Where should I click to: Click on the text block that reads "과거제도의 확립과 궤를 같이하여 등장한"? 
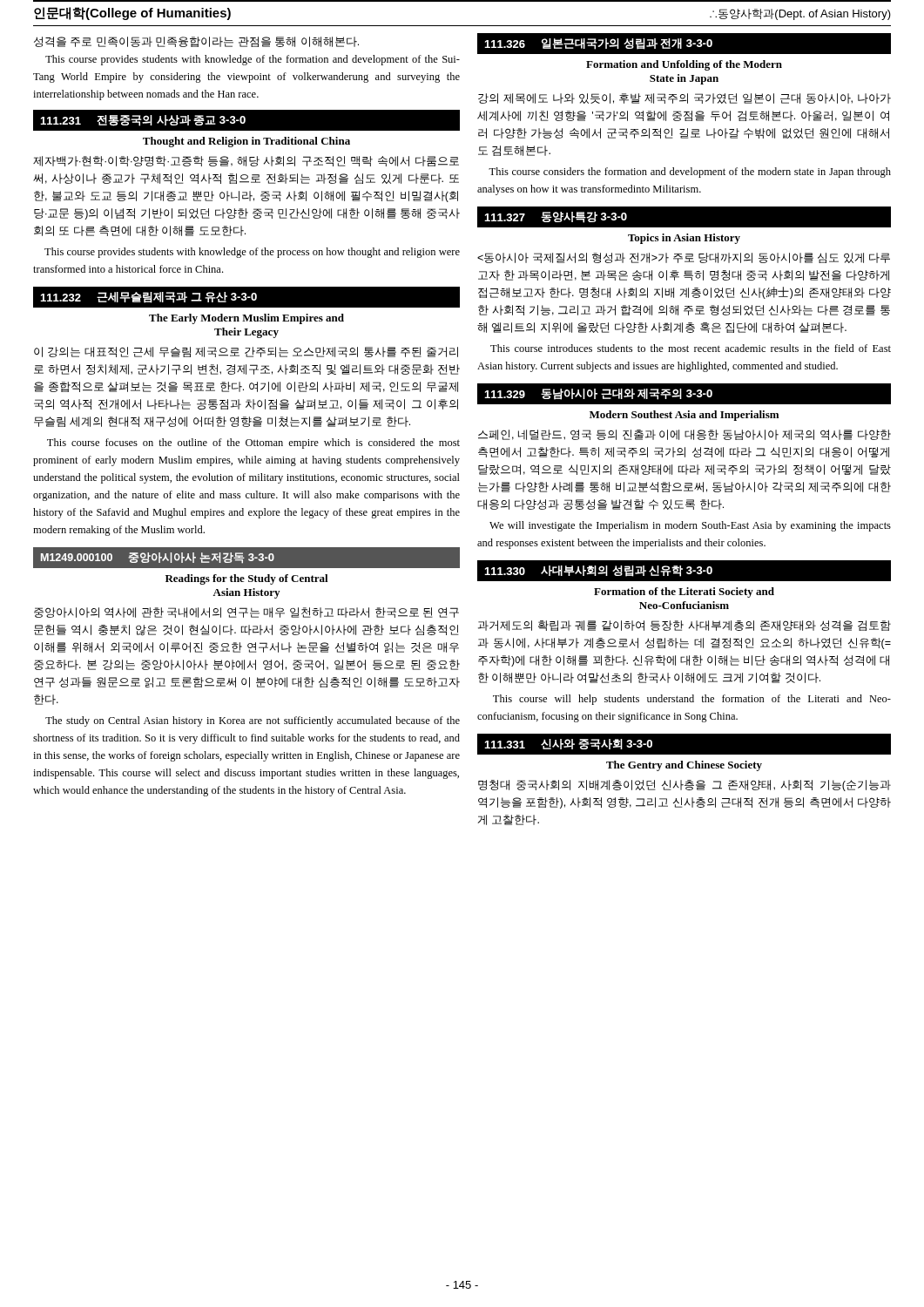pyautogui.click(x=684, y=652)
